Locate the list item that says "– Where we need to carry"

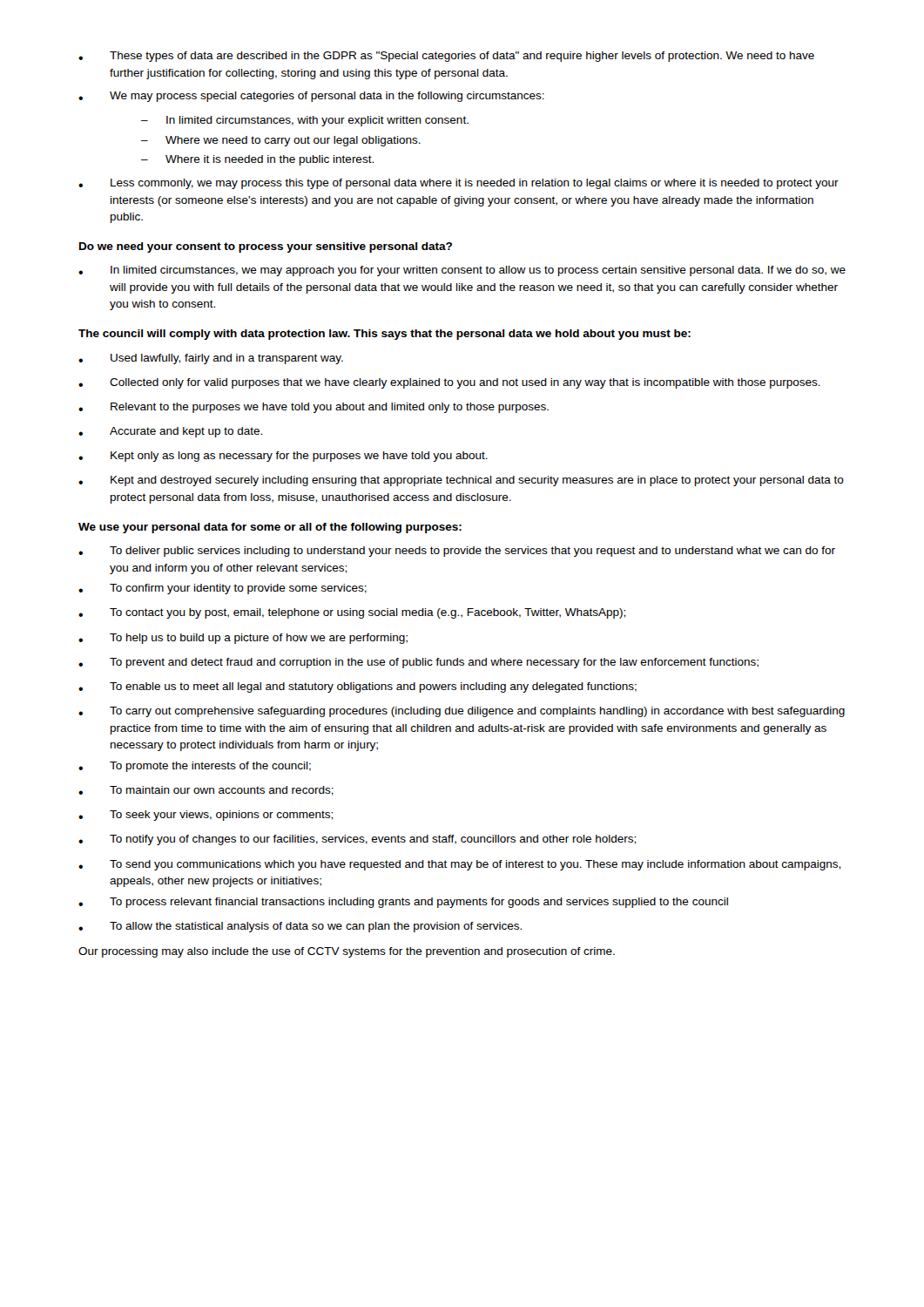point(281,141)
